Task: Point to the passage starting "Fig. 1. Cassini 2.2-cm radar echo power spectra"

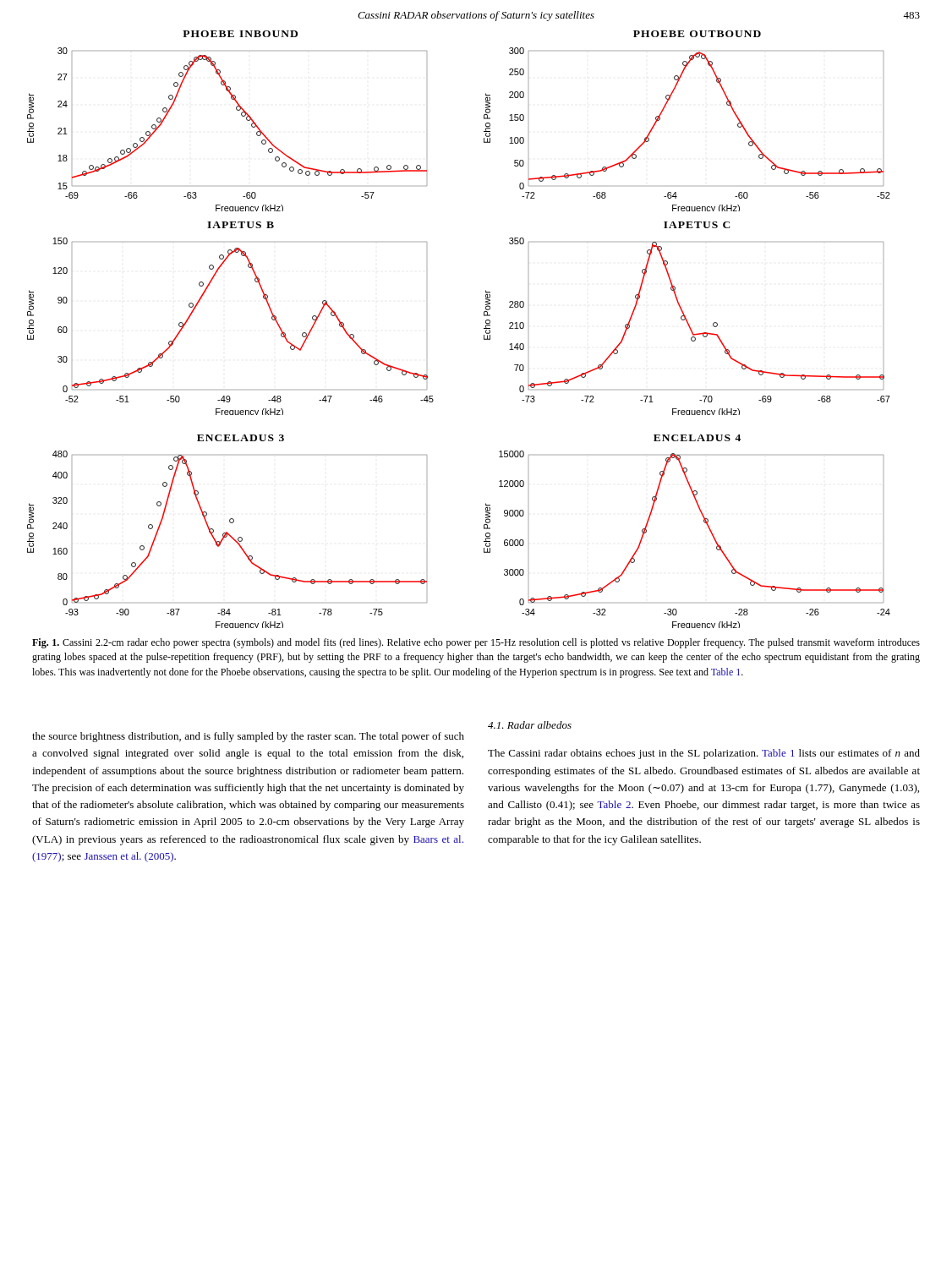Action: click(476, 657)
